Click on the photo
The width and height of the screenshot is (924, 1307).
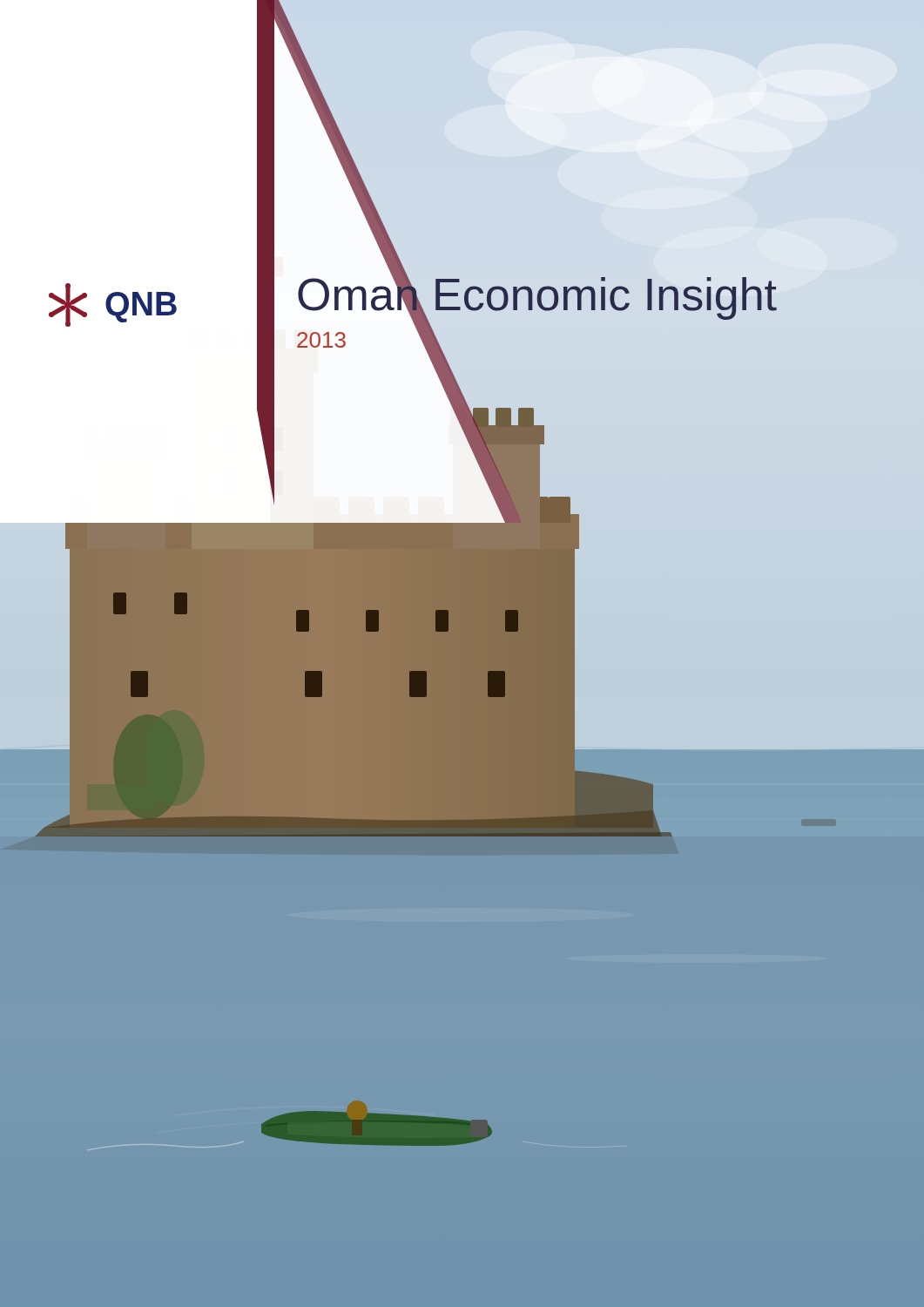click(x=462, y=654)
